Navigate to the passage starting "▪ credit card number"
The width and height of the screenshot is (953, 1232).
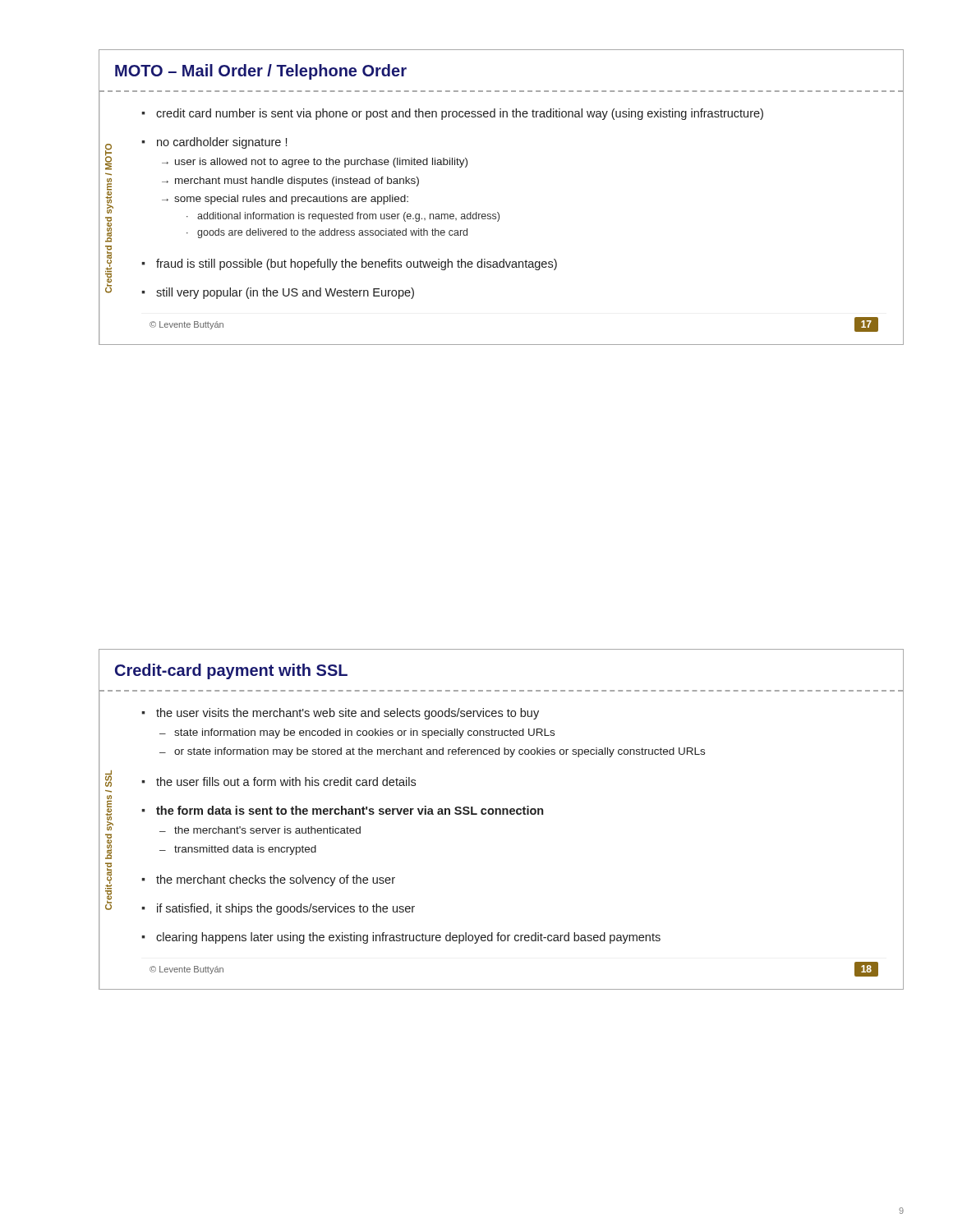pyautogui.click(x=514, y=114)
